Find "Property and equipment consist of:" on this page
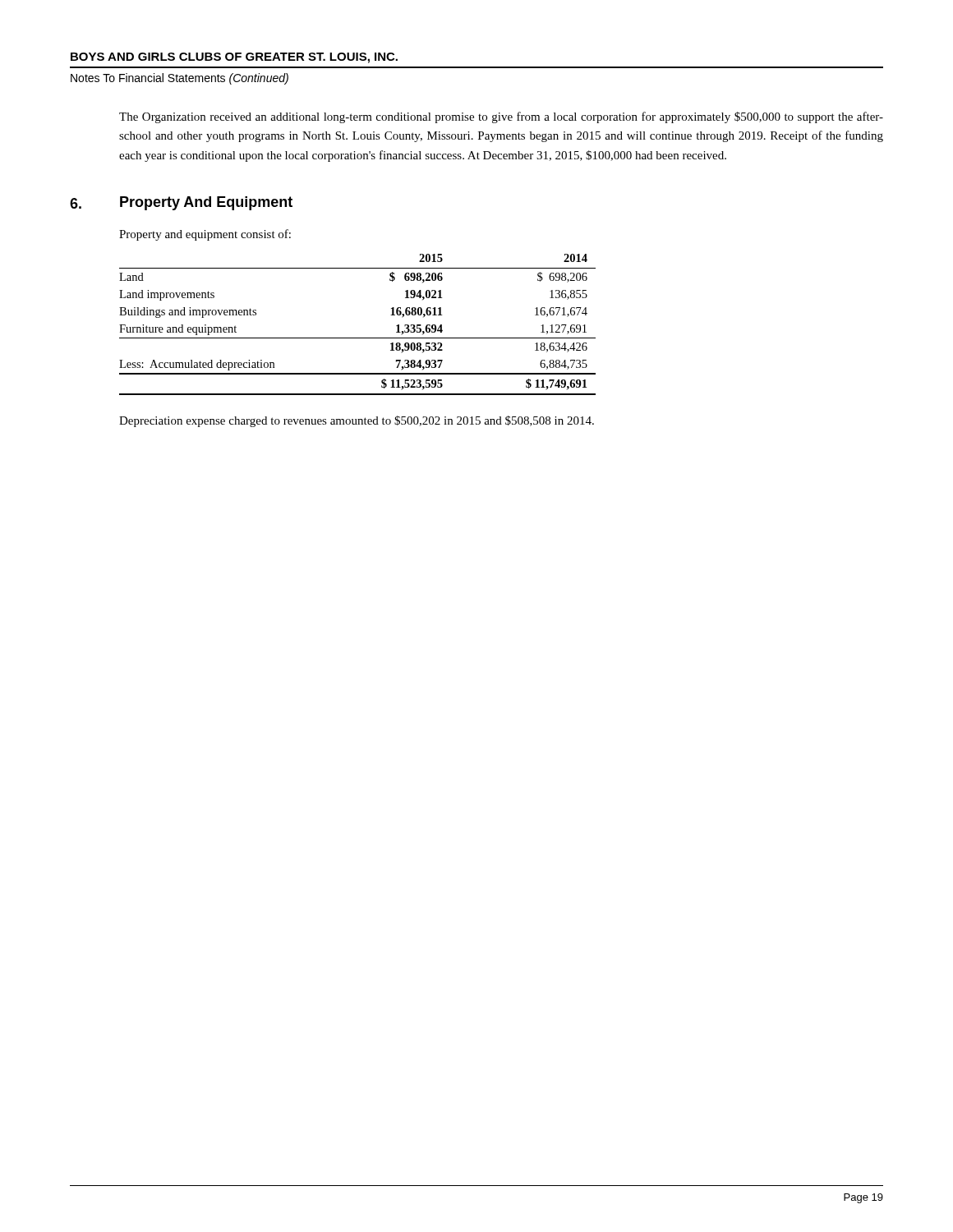This screenshot has height=1232, width=953. tap(205, 234)
